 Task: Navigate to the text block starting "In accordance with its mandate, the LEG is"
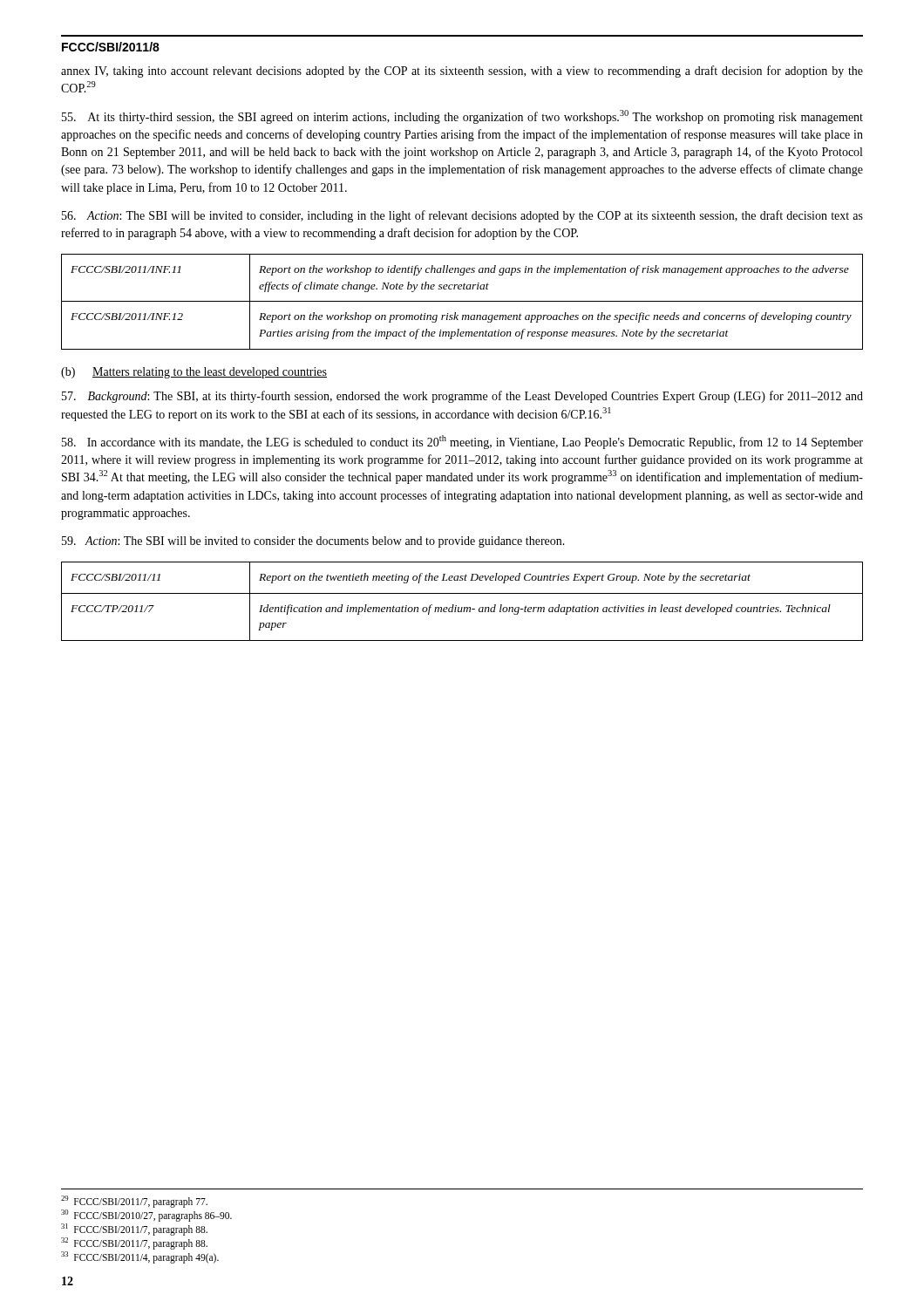tap(462, 477)
